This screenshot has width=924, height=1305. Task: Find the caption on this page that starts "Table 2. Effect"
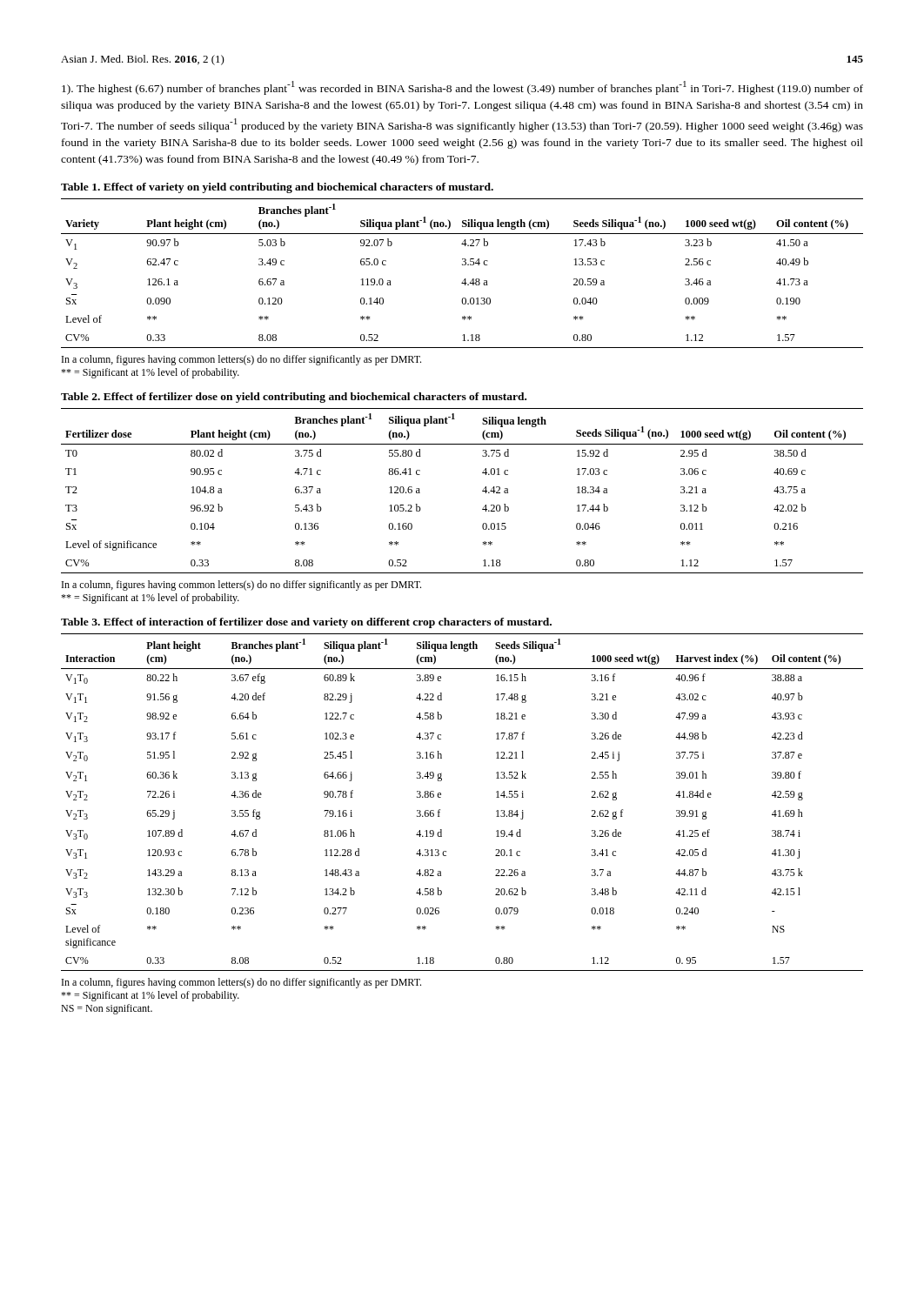294,397
